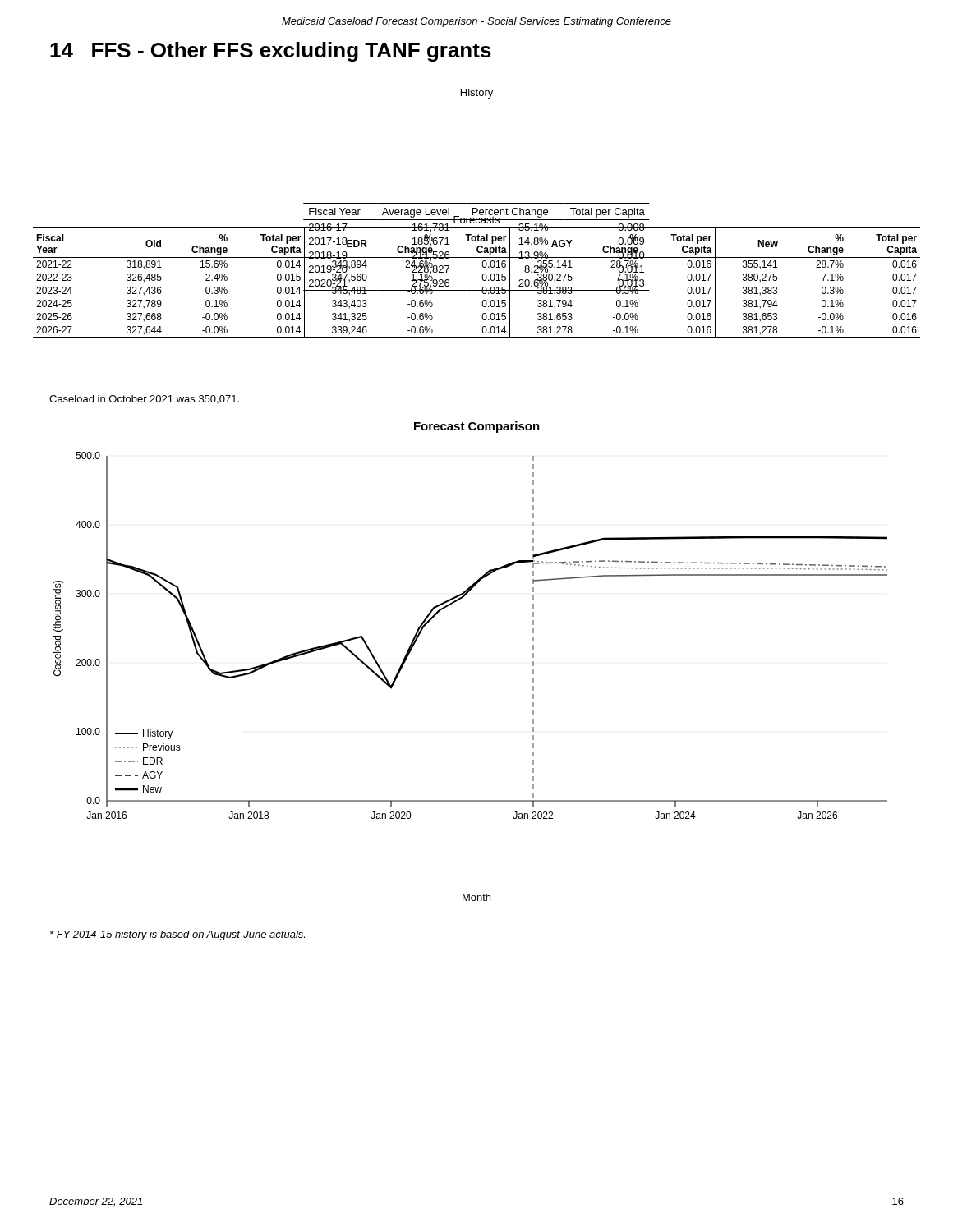The width and height of the screenshot is (953, 1232).
Task: Find the element starting "Caseload in October 2021"
Action: [145, 399]
